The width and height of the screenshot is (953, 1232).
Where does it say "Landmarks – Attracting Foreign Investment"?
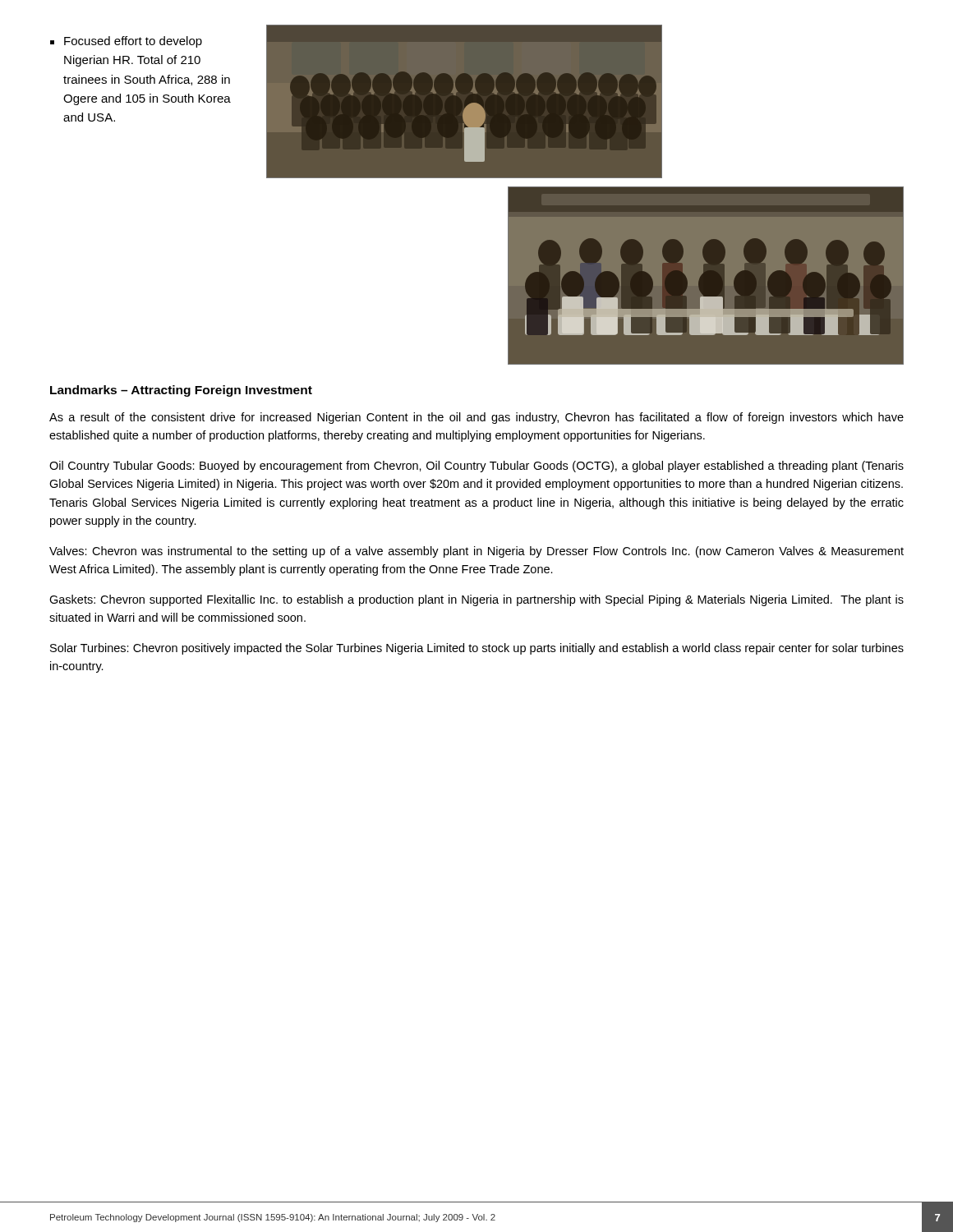(181, 390)
